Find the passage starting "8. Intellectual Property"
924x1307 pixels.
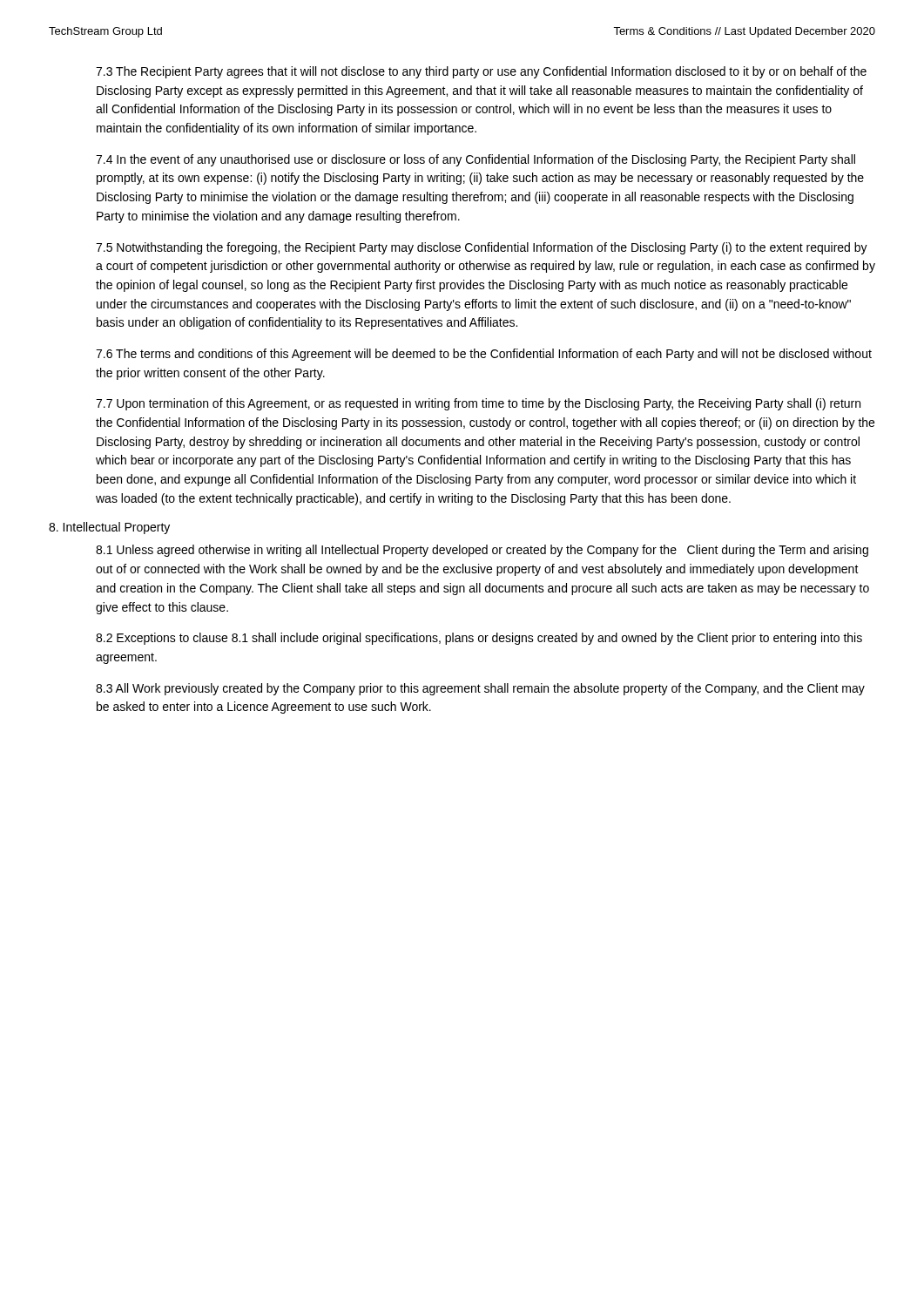click(109, 528)
